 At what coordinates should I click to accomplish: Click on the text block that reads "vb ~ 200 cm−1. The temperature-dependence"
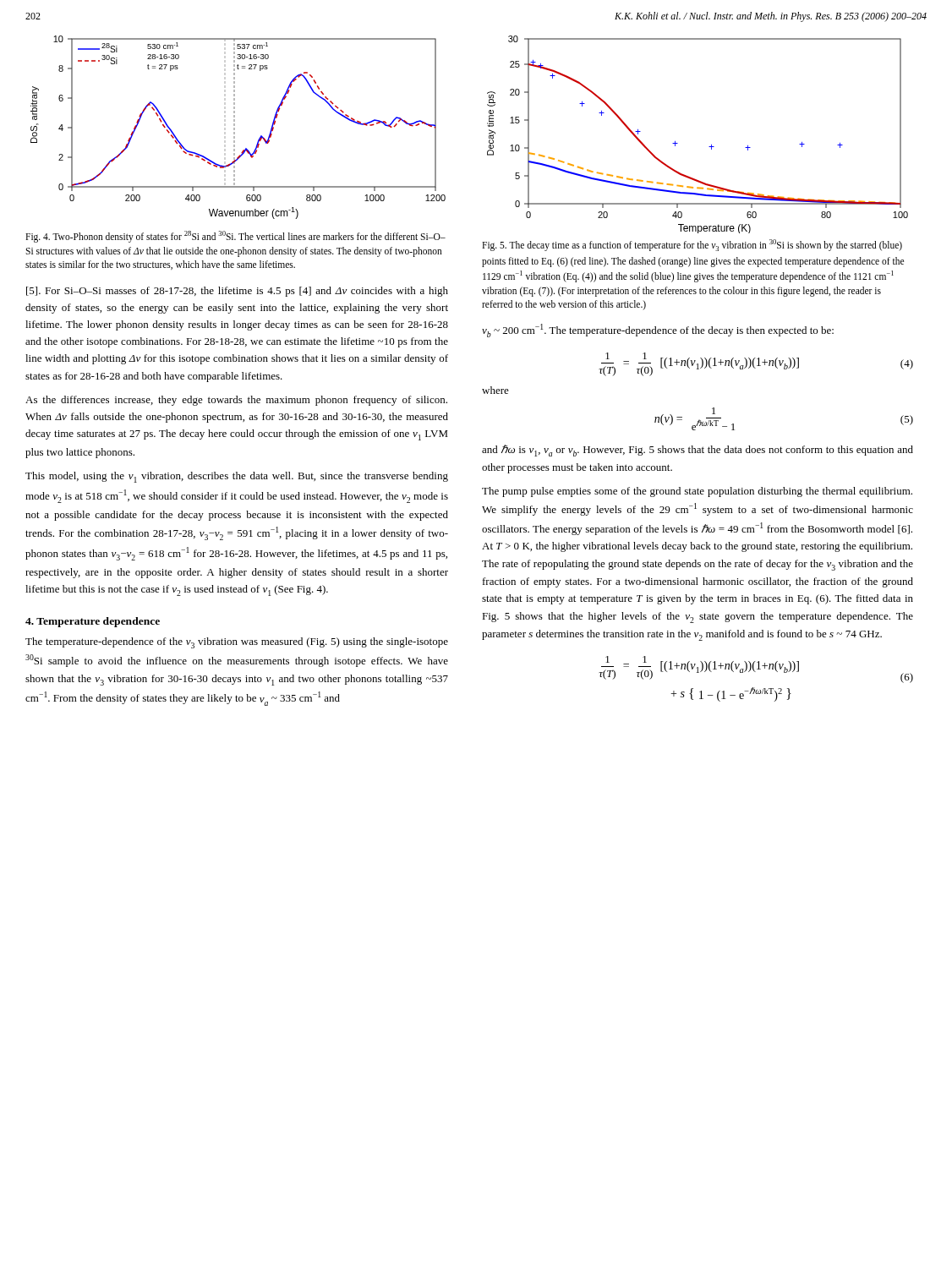point(658,331)
